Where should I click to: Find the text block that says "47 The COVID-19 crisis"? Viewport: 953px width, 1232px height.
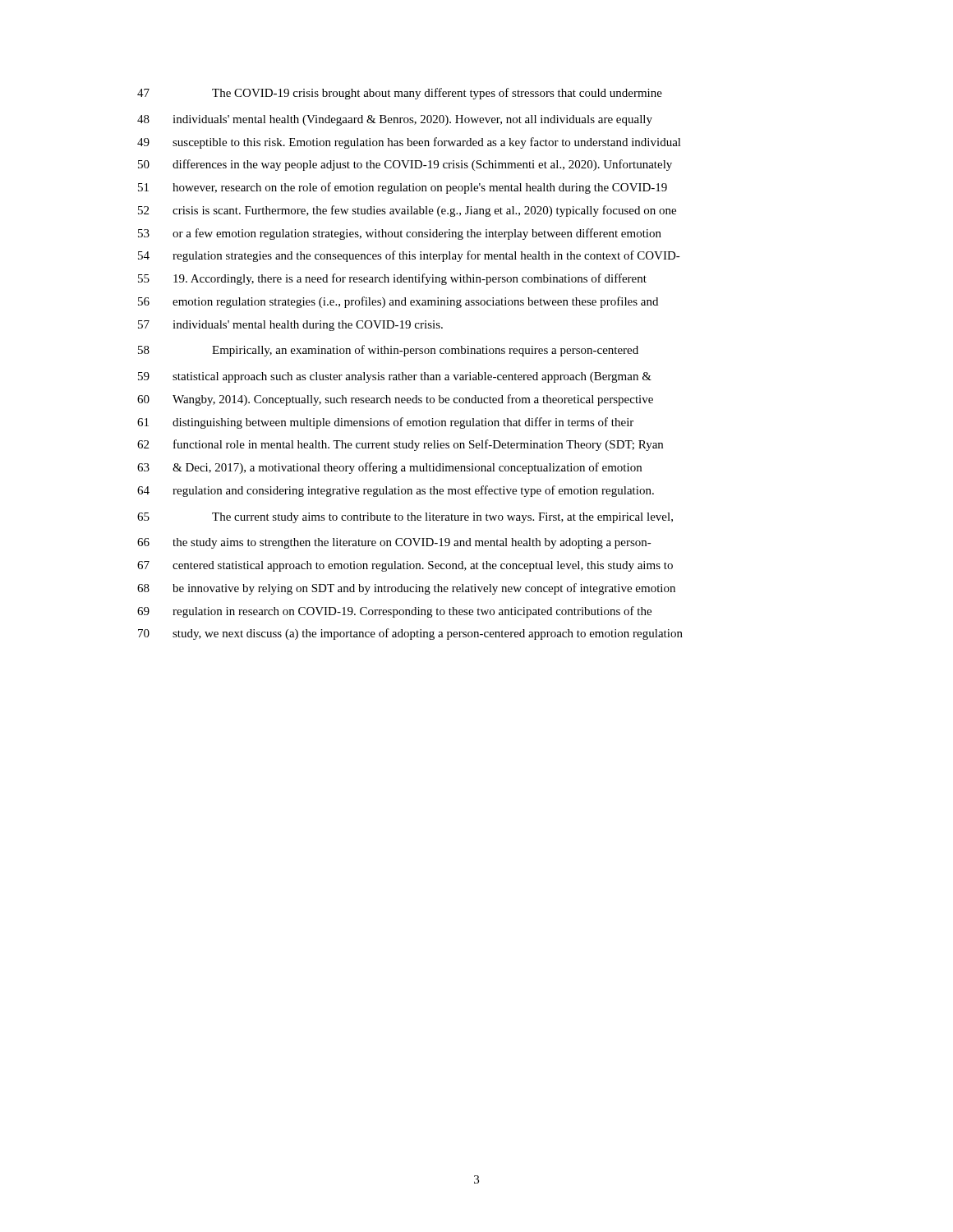click(x=476, y=209)
